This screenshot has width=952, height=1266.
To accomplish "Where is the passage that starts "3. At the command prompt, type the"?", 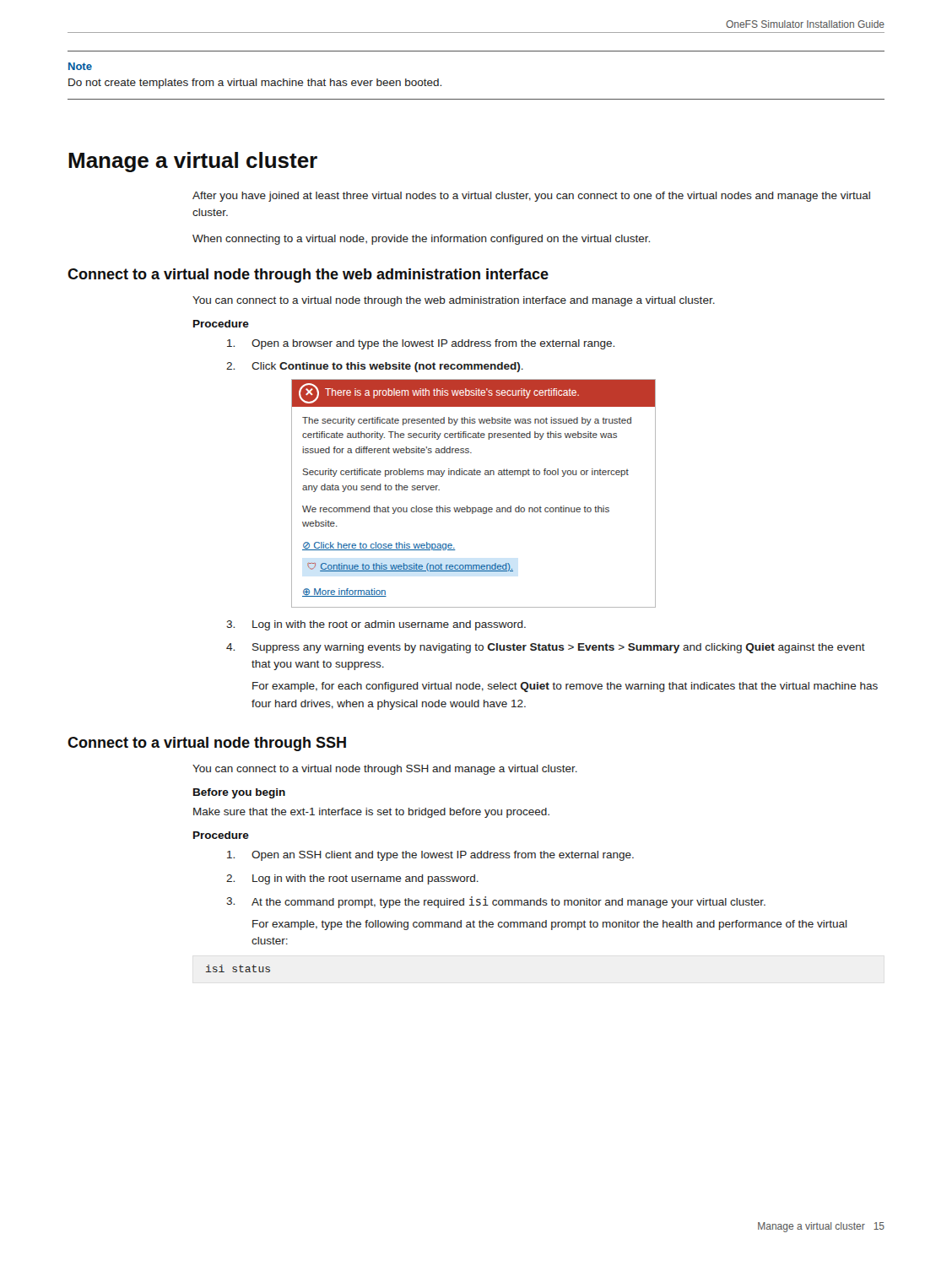I will 555,902.
